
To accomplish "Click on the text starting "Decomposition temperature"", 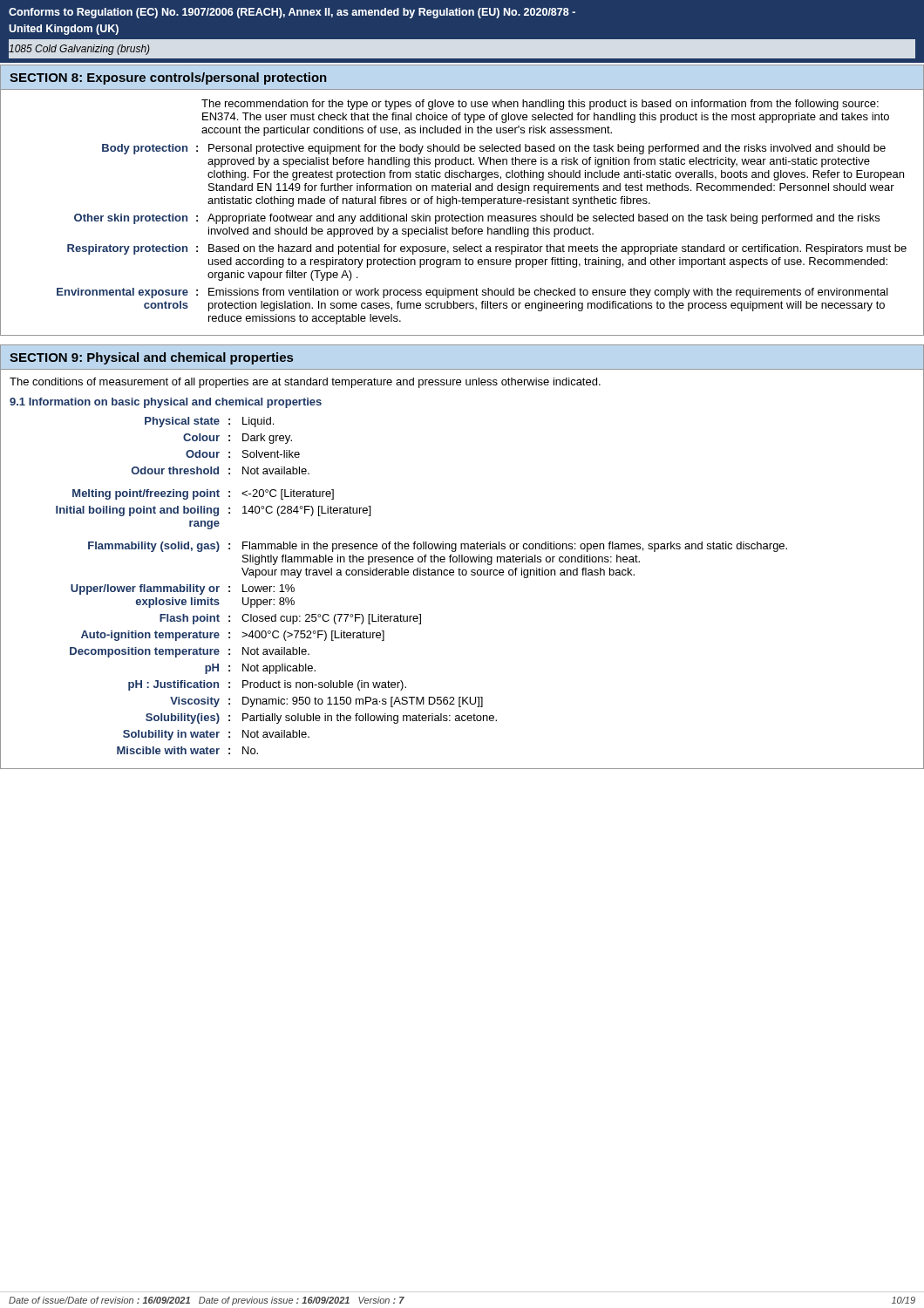I will coord(144,650).
